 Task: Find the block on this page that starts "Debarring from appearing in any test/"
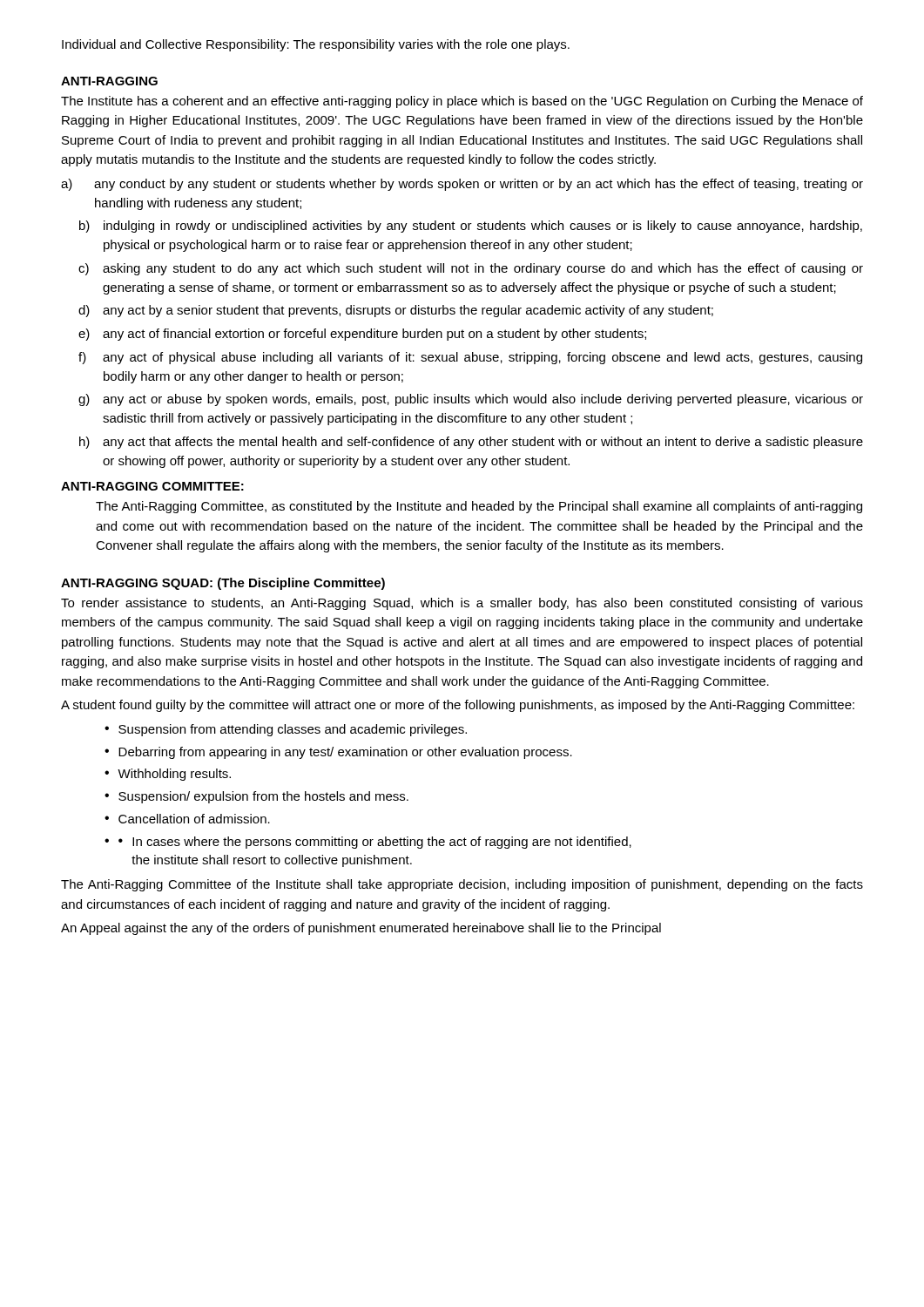(x=345, y=751)
